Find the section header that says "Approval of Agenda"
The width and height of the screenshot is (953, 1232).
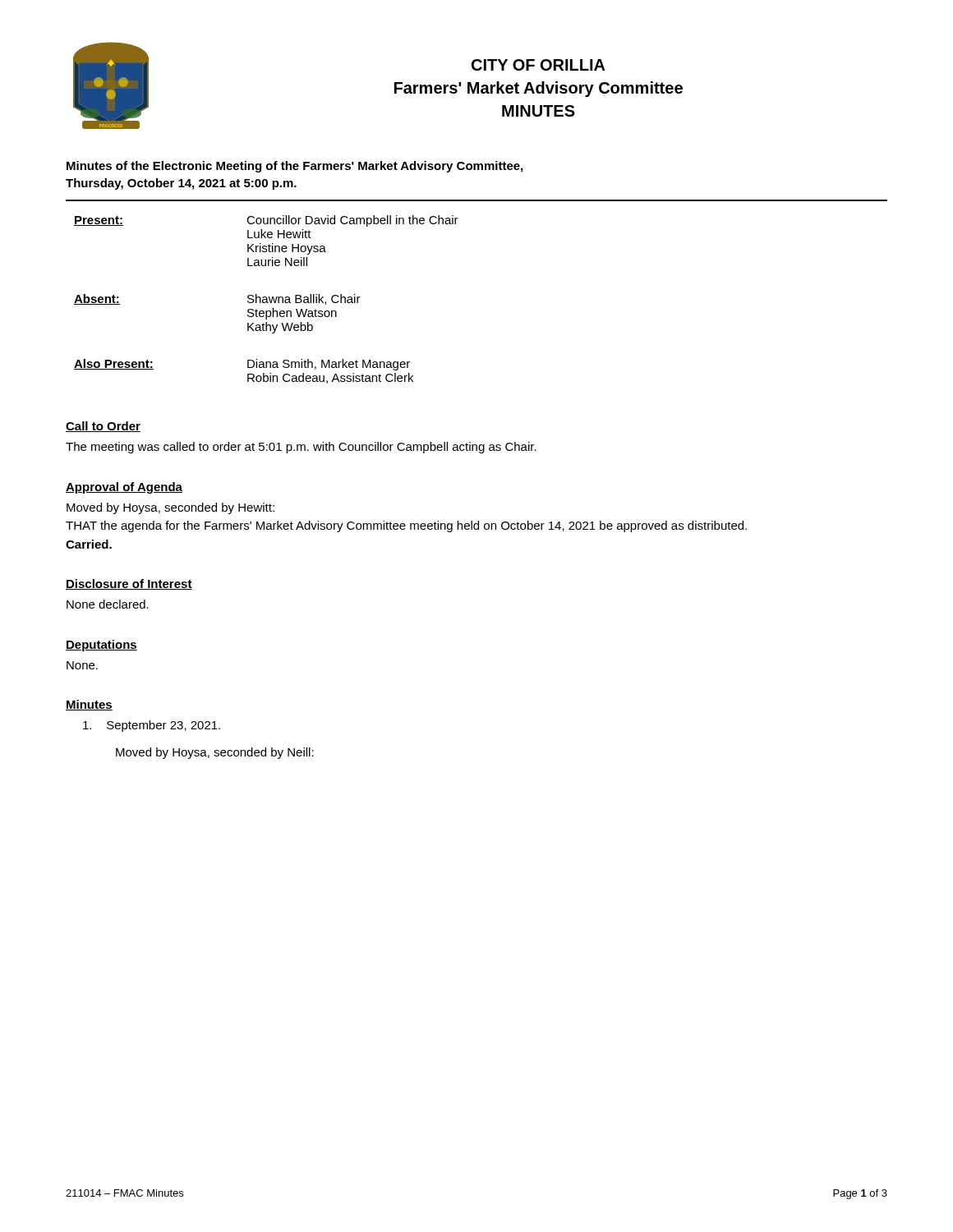click(x=124, y=486)
